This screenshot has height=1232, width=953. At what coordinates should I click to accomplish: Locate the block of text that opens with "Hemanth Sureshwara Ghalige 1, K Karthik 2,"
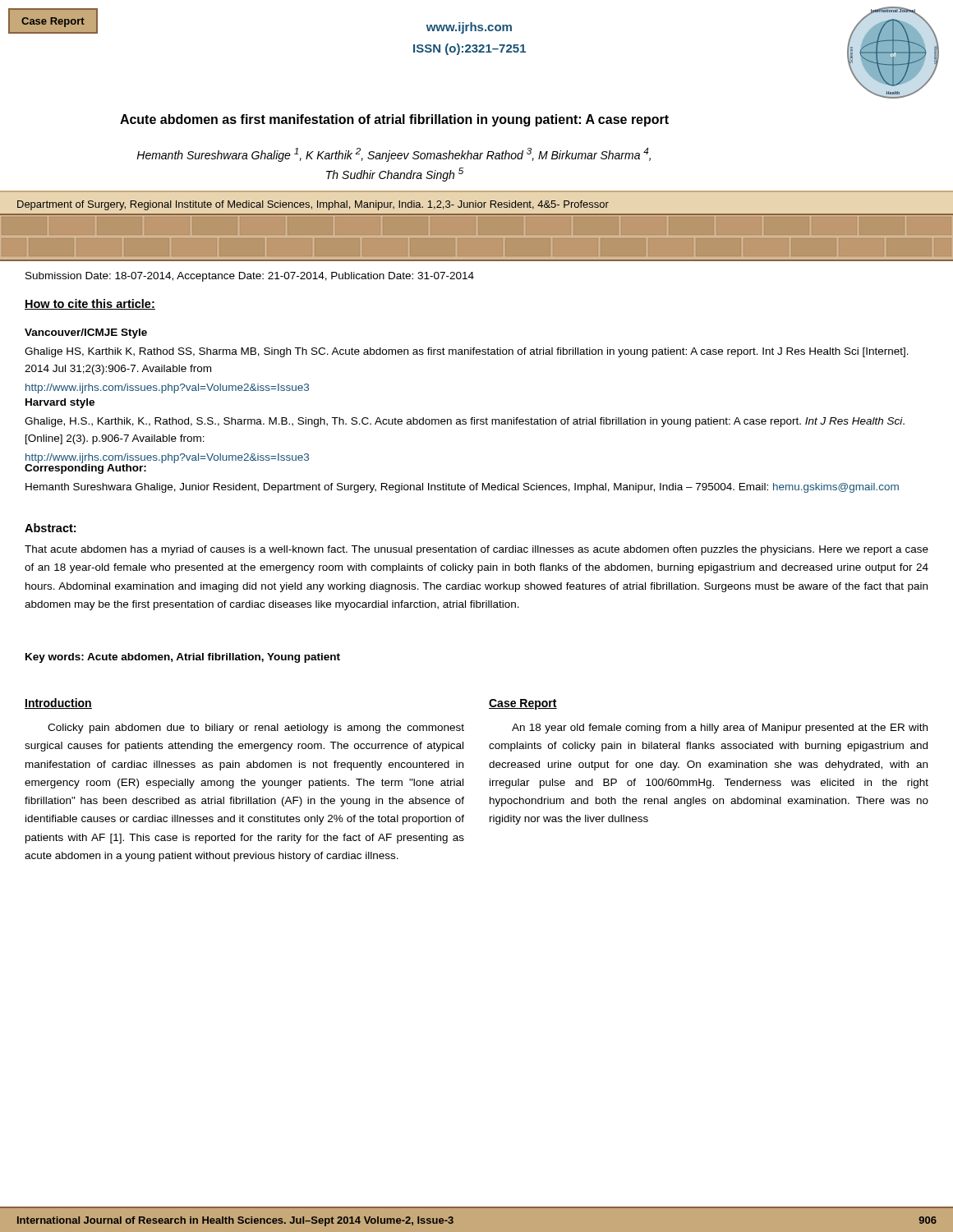coord(394,164)
